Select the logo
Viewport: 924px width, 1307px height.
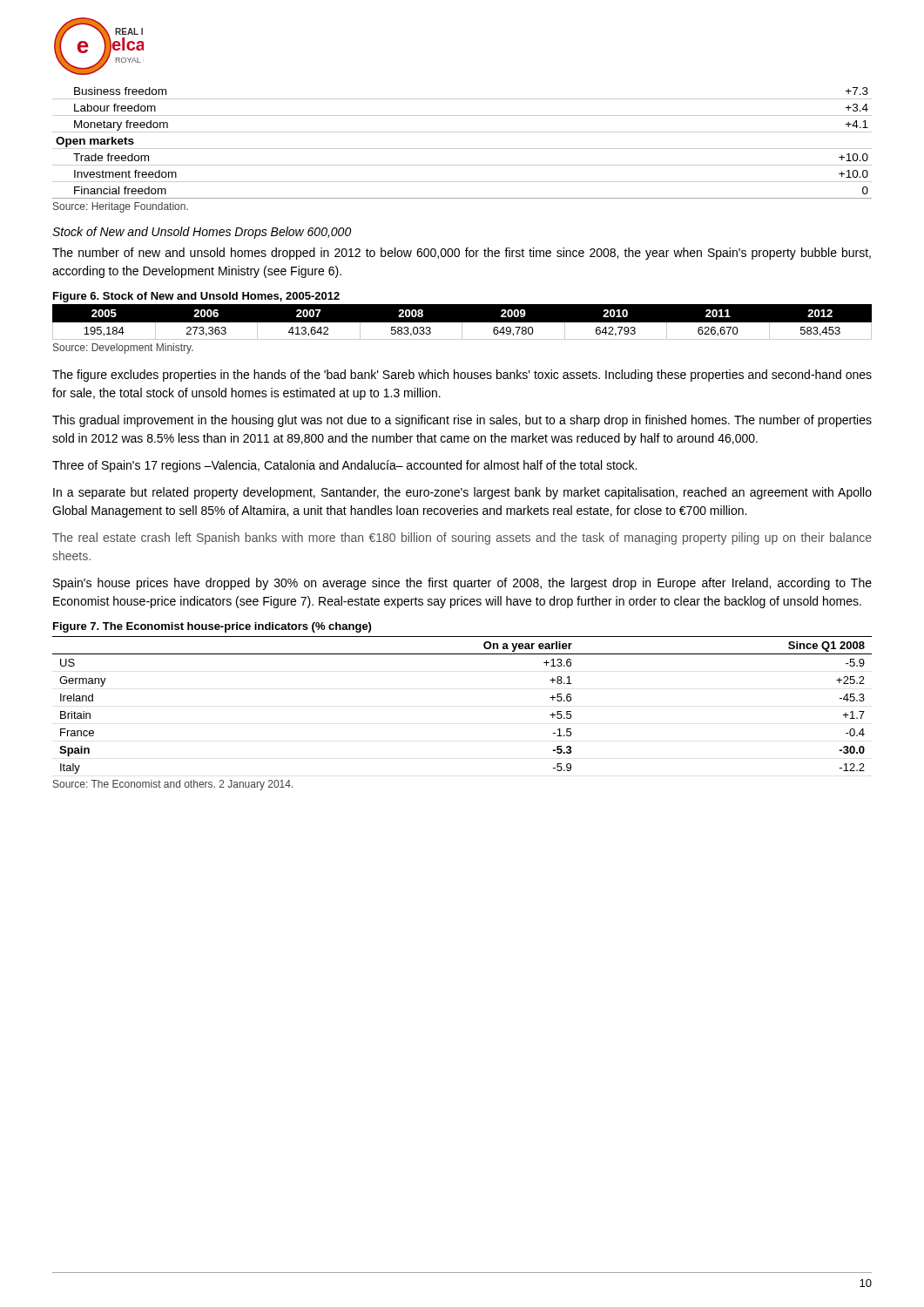(x=462, y=48)
